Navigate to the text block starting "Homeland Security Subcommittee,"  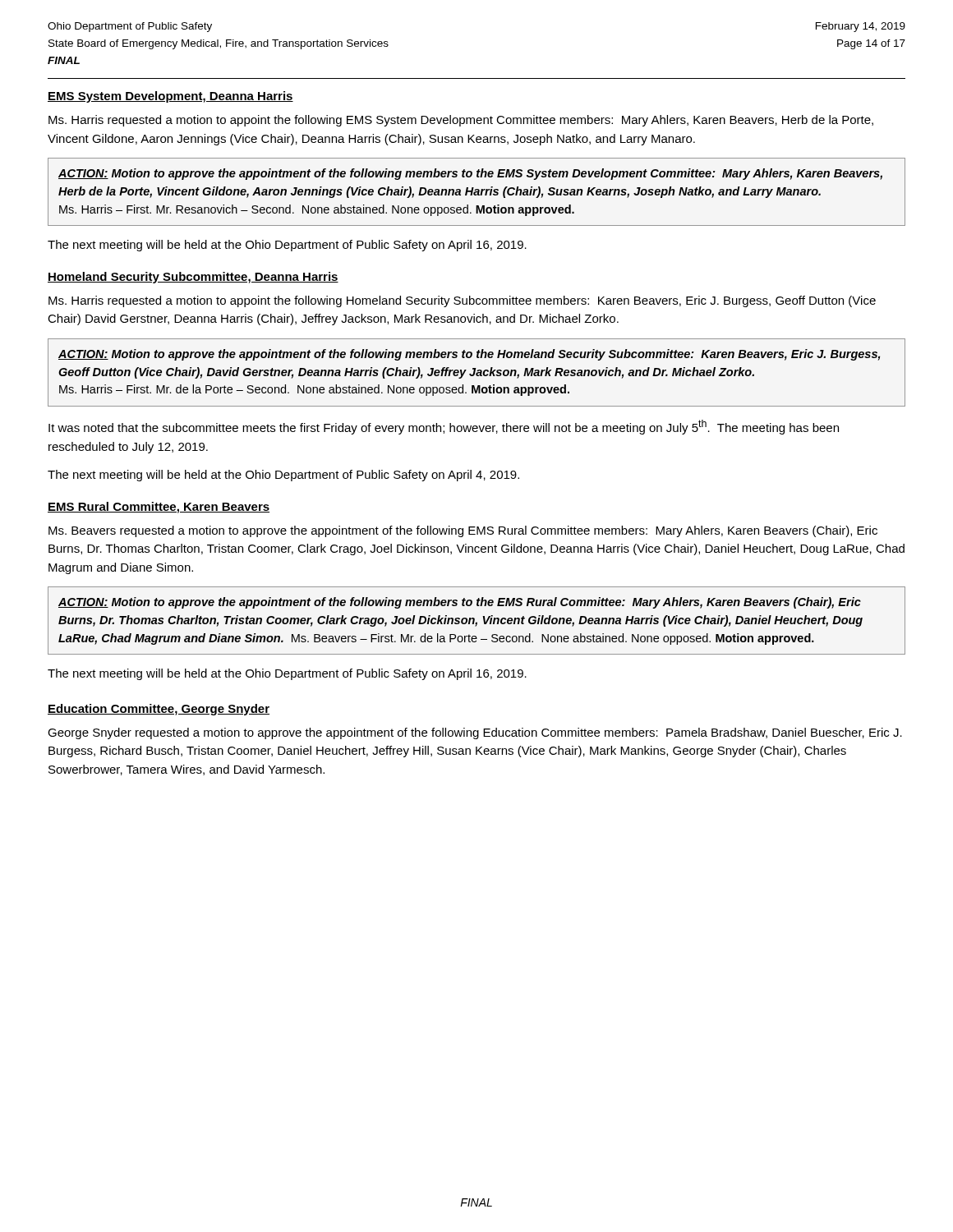click(193, 276)
